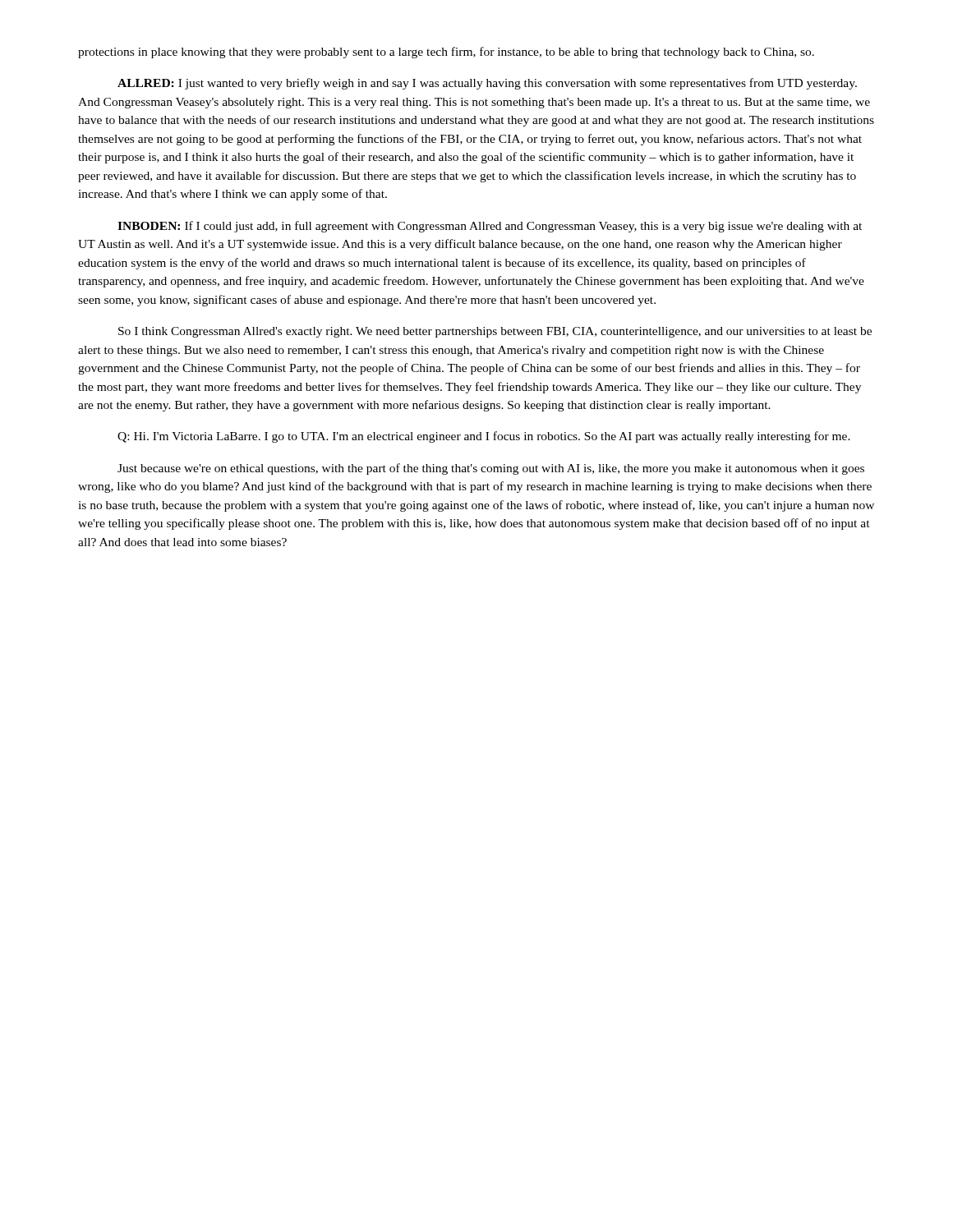Click on the text block that says "ALLRED: I just wanted"
Image resolution: width=953 pixels, height=1232 pixels.
476,139
